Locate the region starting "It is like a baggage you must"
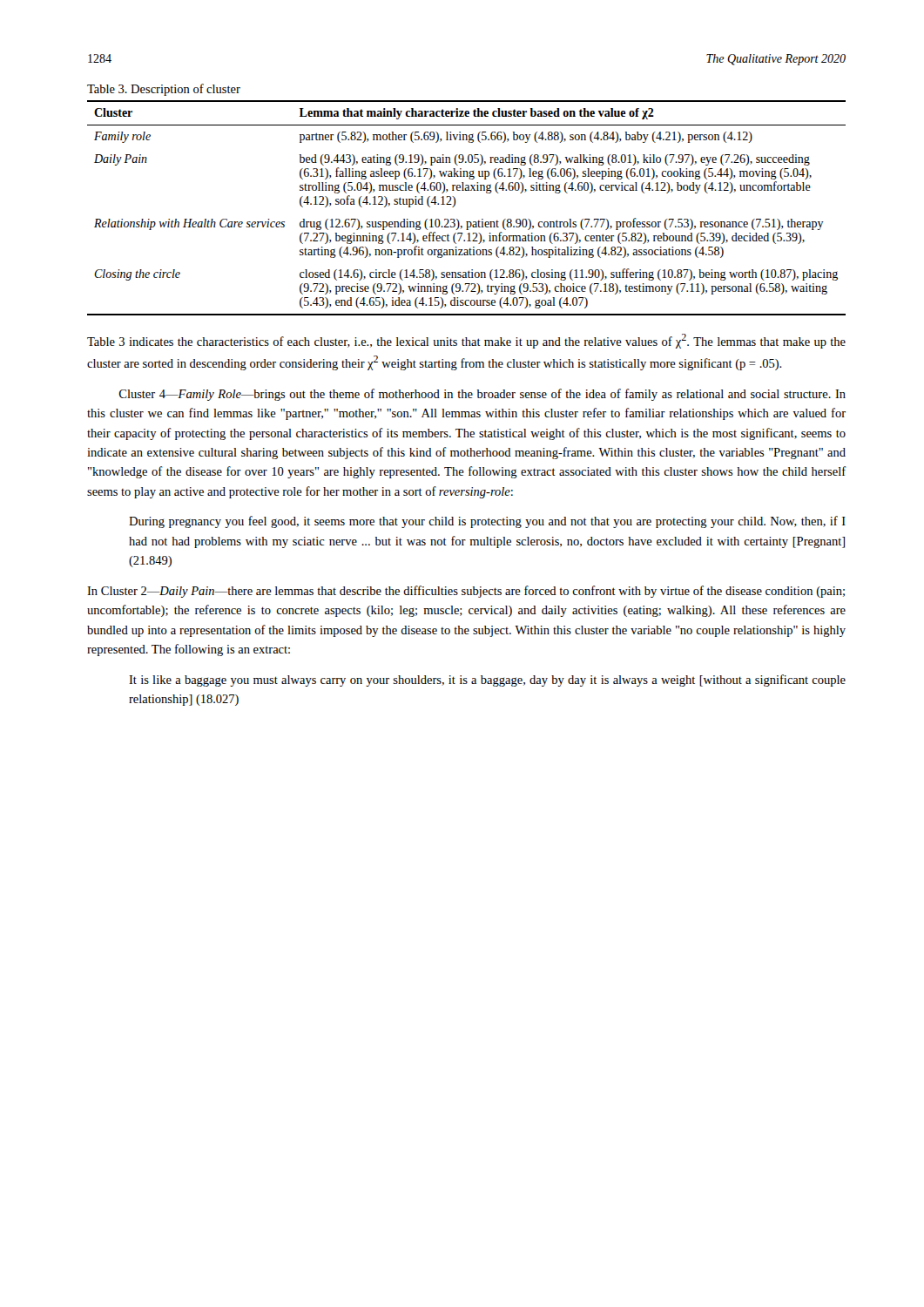The height and width of the screenshot is (1307, 924). pyautogui.click(x=487, y=689)
